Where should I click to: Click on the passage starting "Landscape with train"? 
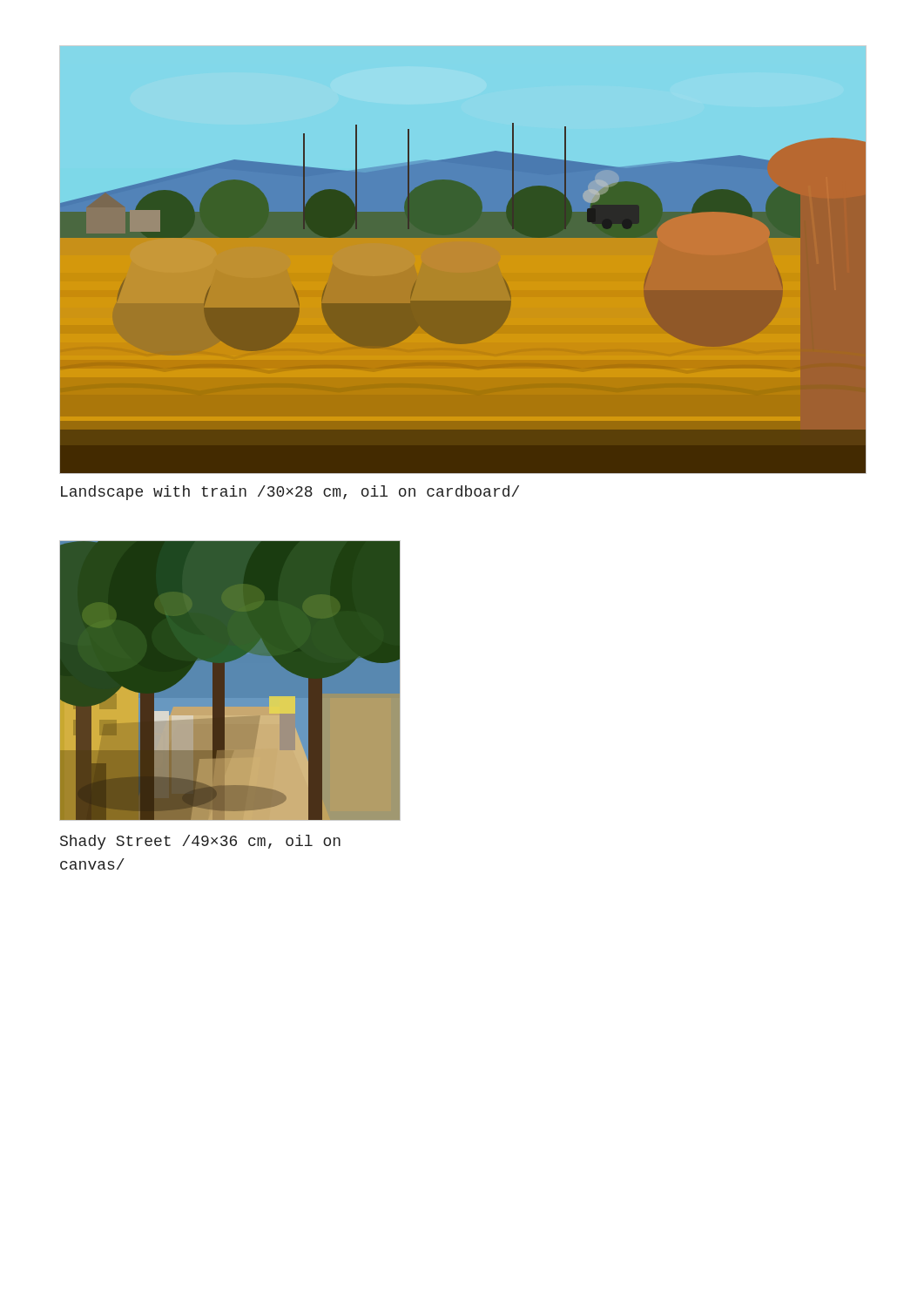point(290,492)
